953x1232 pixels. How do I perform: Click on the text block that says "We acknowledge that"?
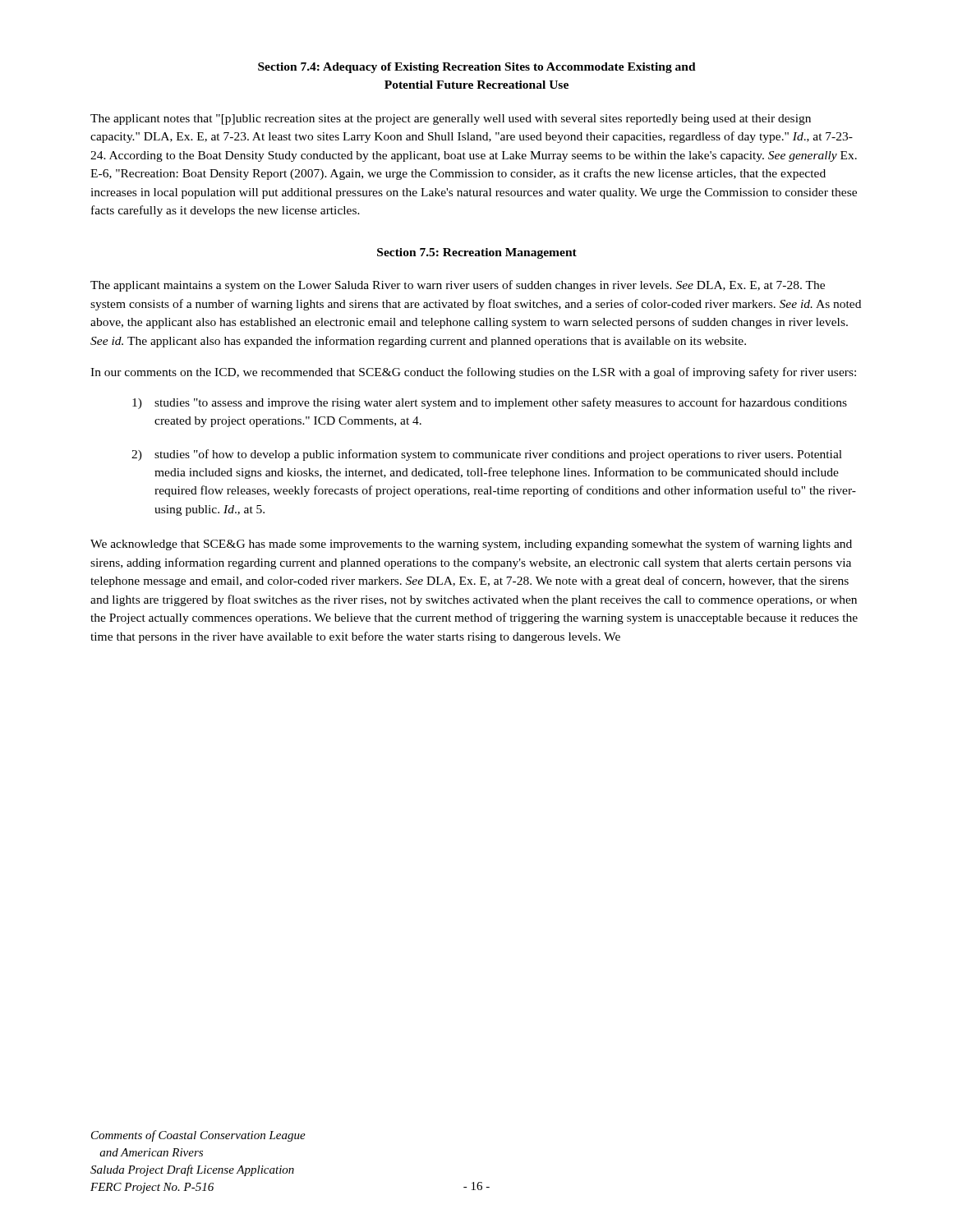point(474,590)
